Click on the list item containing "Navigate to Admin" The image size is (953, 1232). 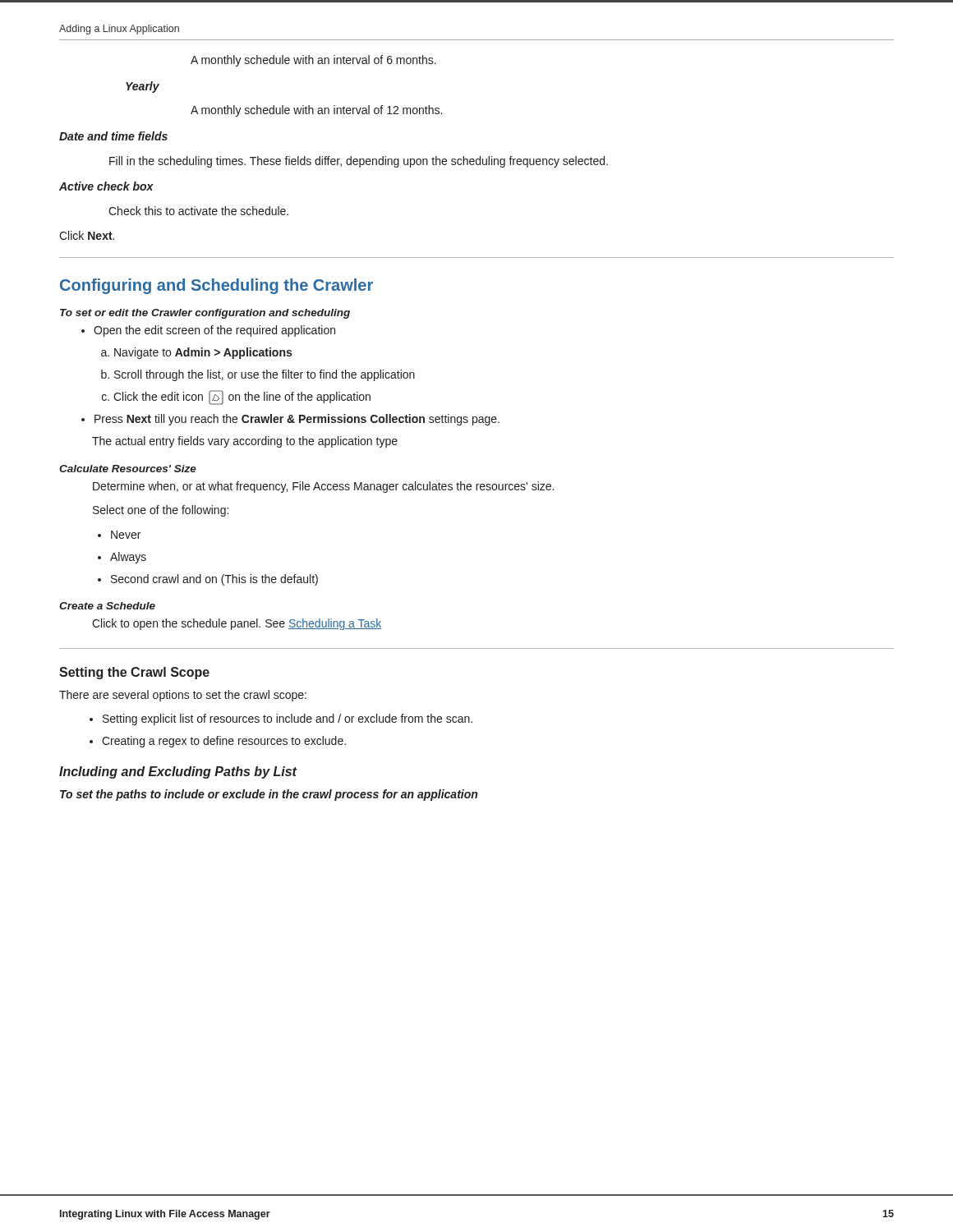(203, 353)
